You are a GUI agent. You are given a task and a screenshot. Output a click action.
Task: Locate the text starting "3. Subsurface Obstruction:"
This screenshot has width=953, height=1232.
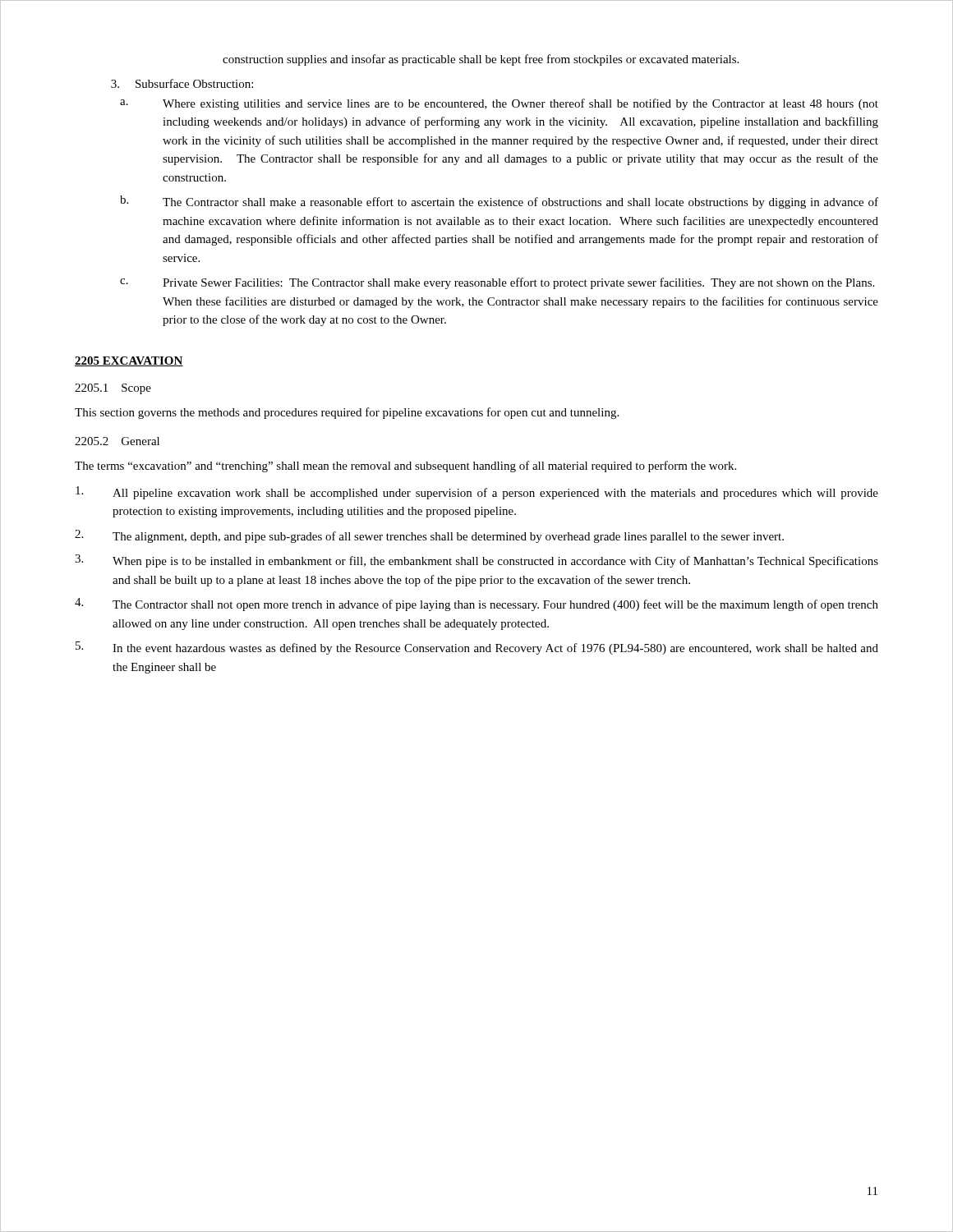tap(182, 83)
